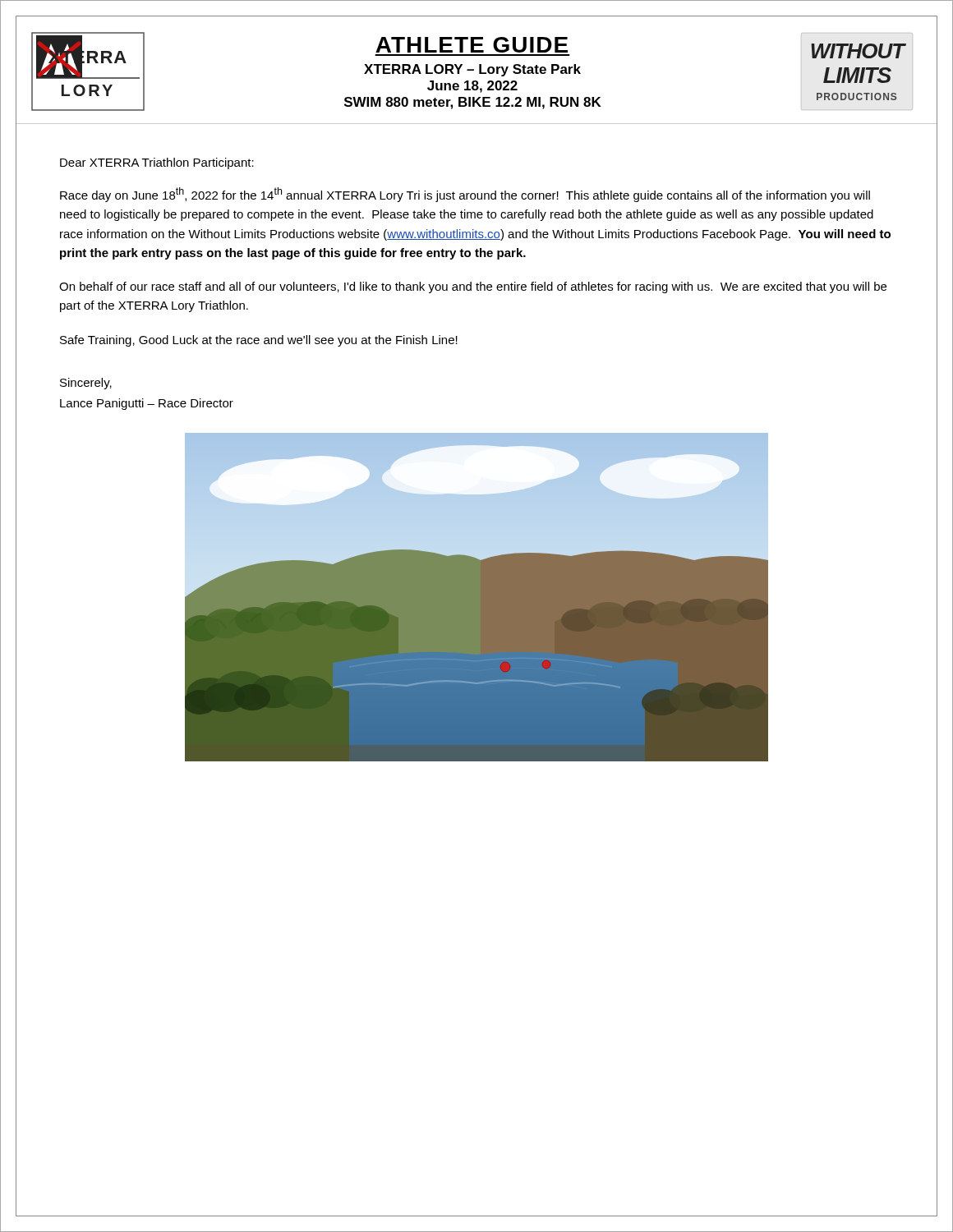Viewport: 953px width, 1232px height.
Task: Select the photo
Action: [476, 598]
